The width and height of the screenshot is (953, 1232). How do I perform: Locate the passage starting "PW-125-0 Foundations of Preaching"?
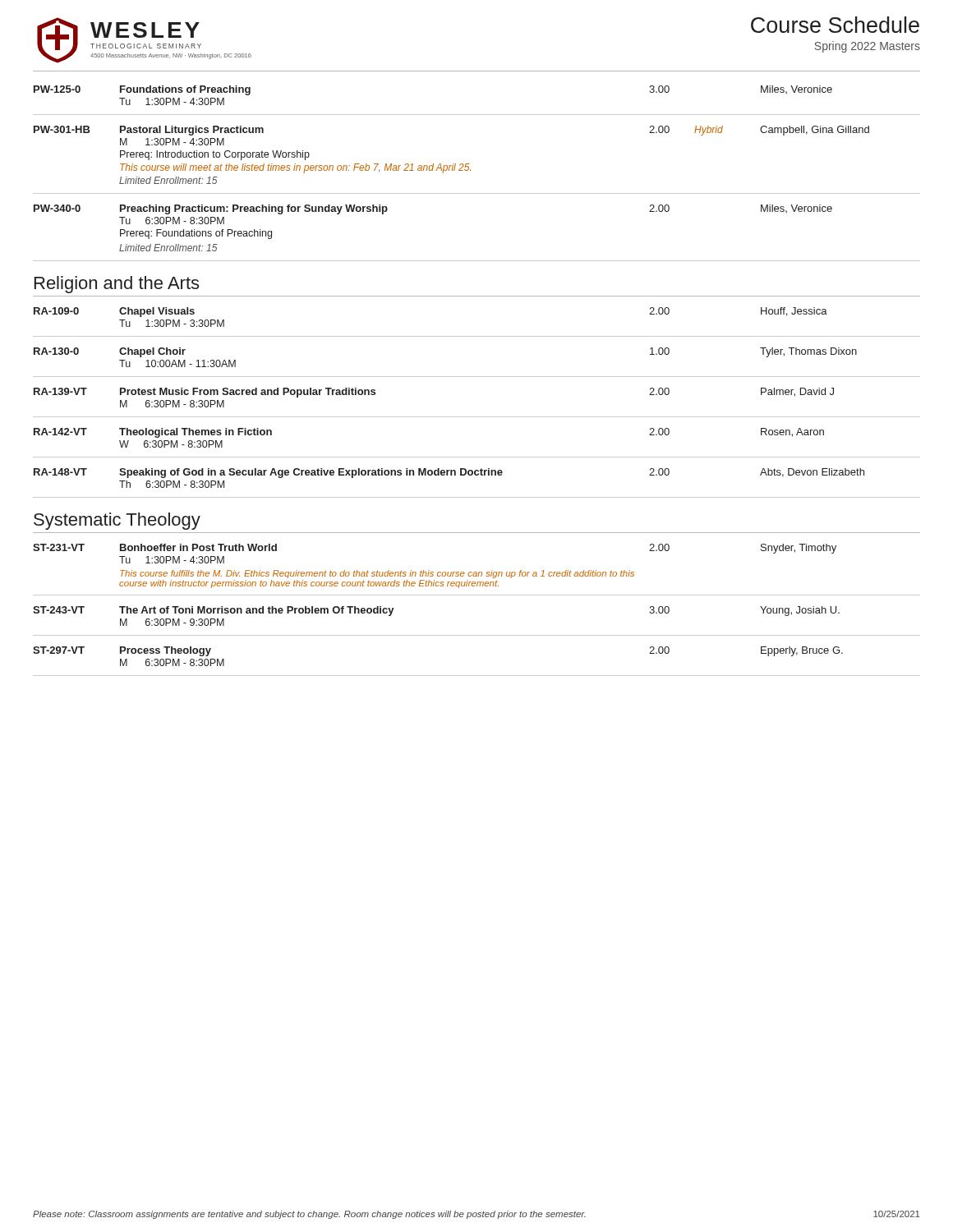pyautogui.click(x=60, y=91)
